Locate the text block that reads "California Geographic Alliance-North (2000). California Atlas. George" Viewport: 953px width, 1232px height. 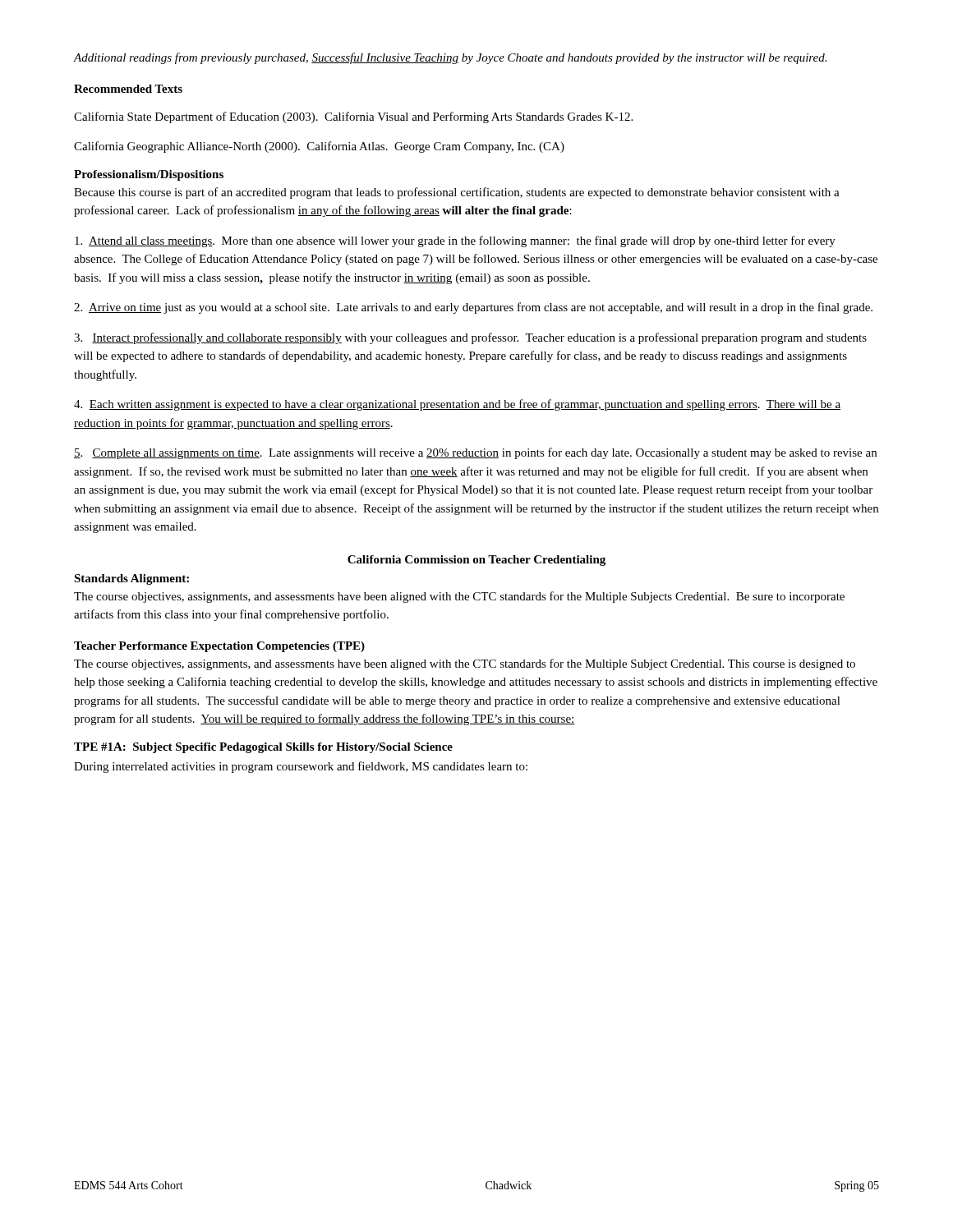tap(319, 146)
